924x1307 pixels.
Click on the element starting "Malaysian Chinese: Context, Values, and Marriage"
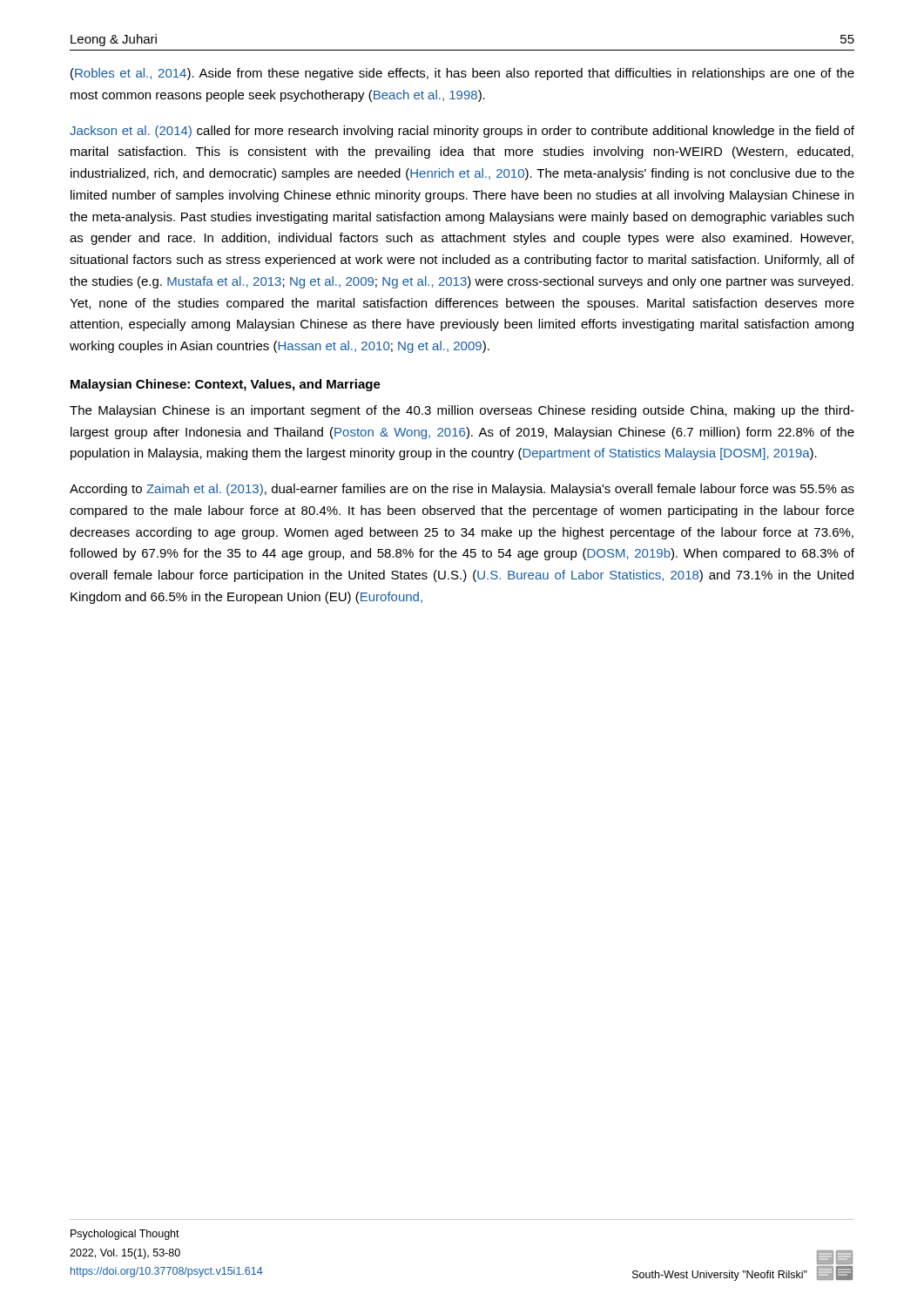225,384
